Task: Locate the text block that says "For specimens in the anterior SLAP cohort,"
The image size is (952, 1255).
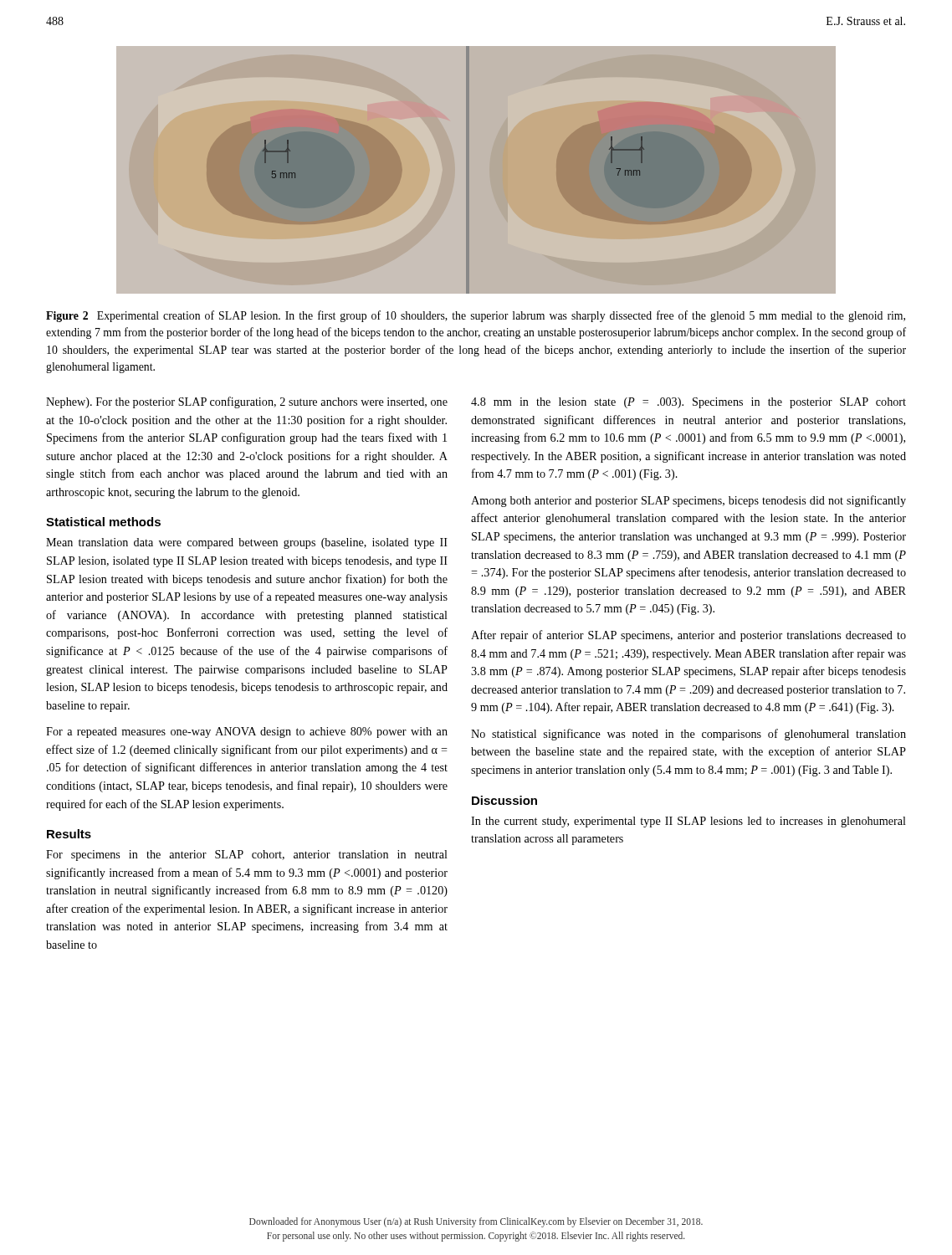Action: pos(247,899)
